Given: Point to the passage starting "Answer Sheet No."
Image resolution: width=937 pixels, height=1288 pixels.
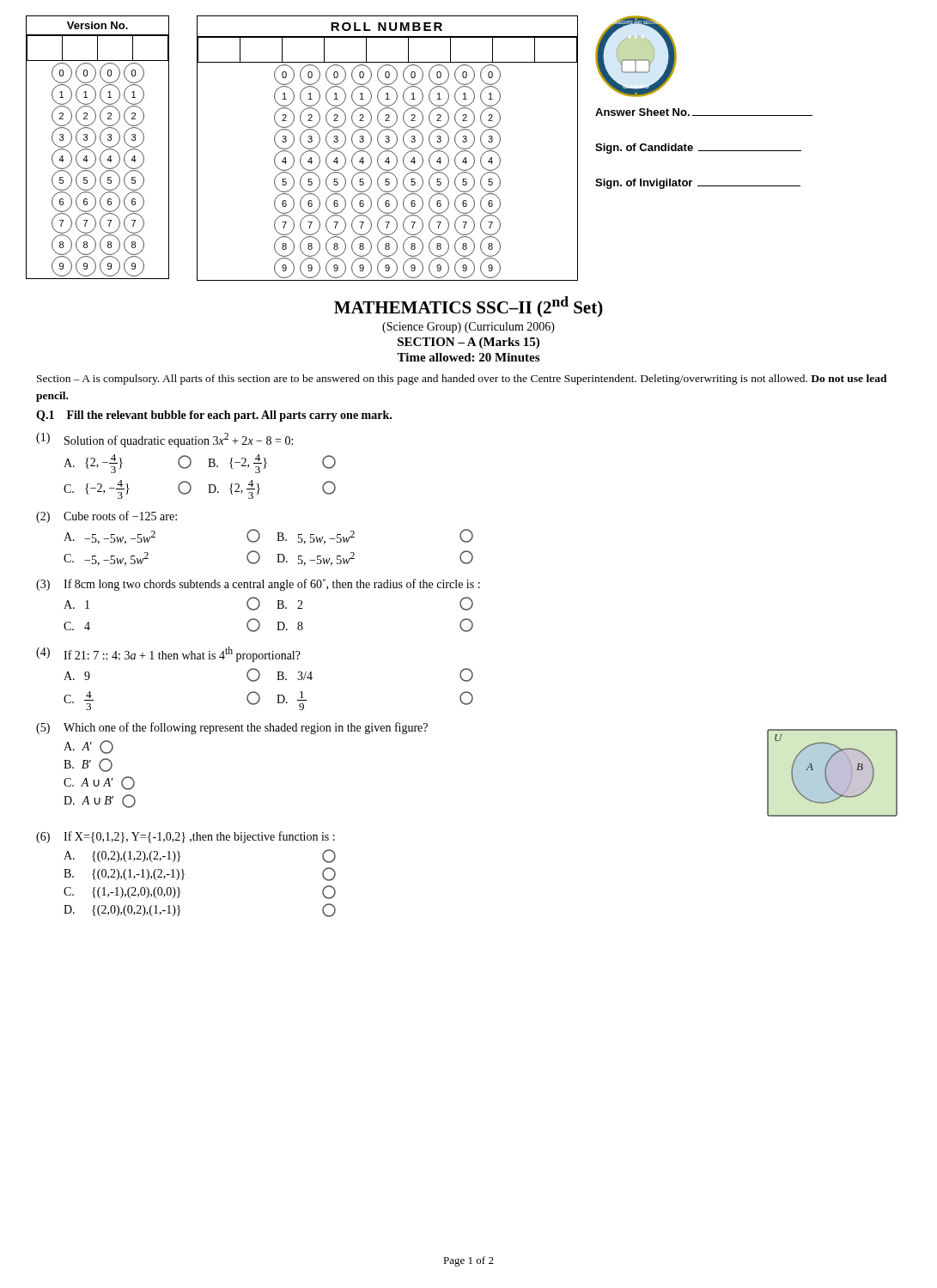Looking at the screenshot, I should (x=704, y=112).
